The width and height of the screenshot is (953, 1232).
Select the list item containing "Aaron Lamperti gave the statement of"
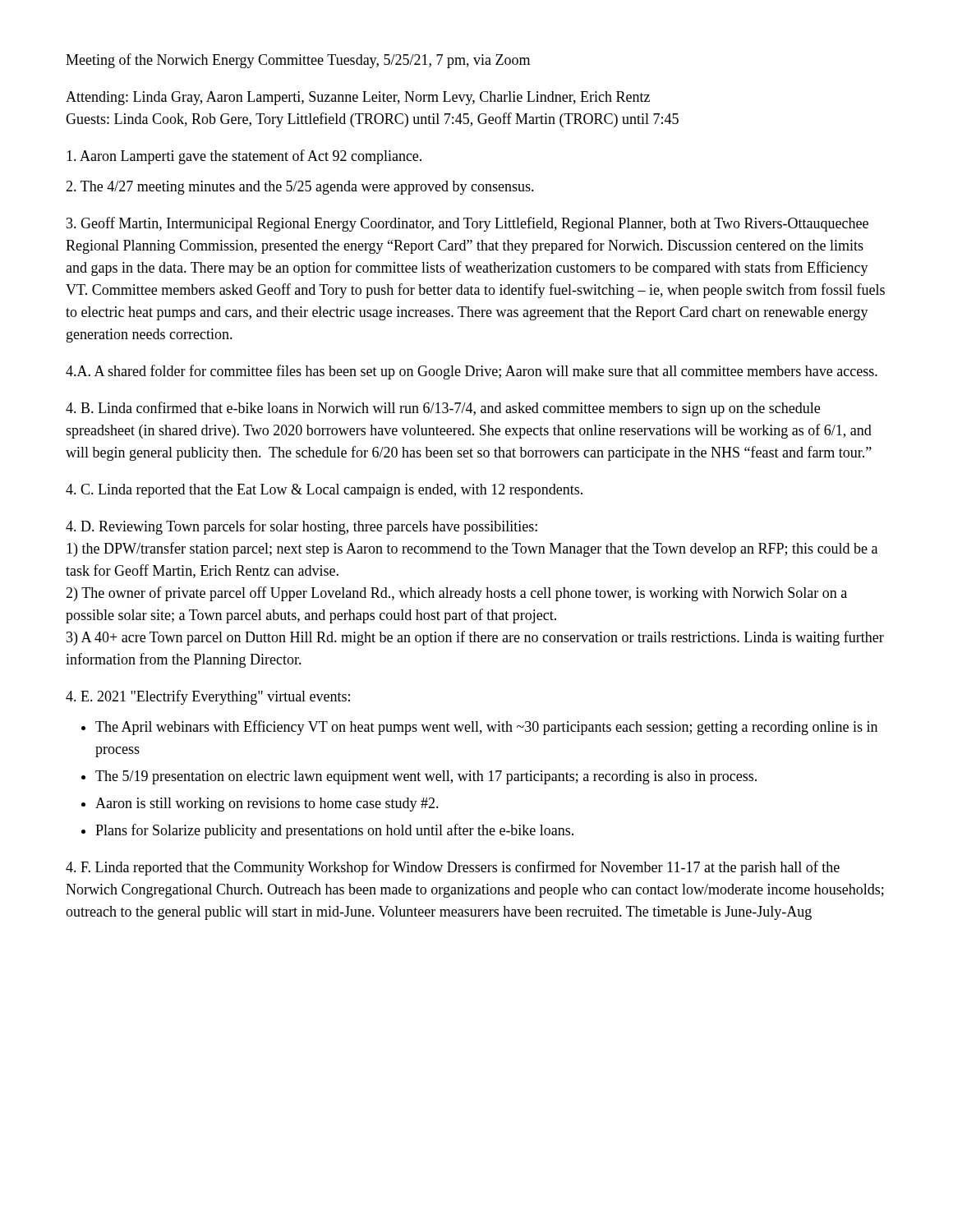(244, 156)
